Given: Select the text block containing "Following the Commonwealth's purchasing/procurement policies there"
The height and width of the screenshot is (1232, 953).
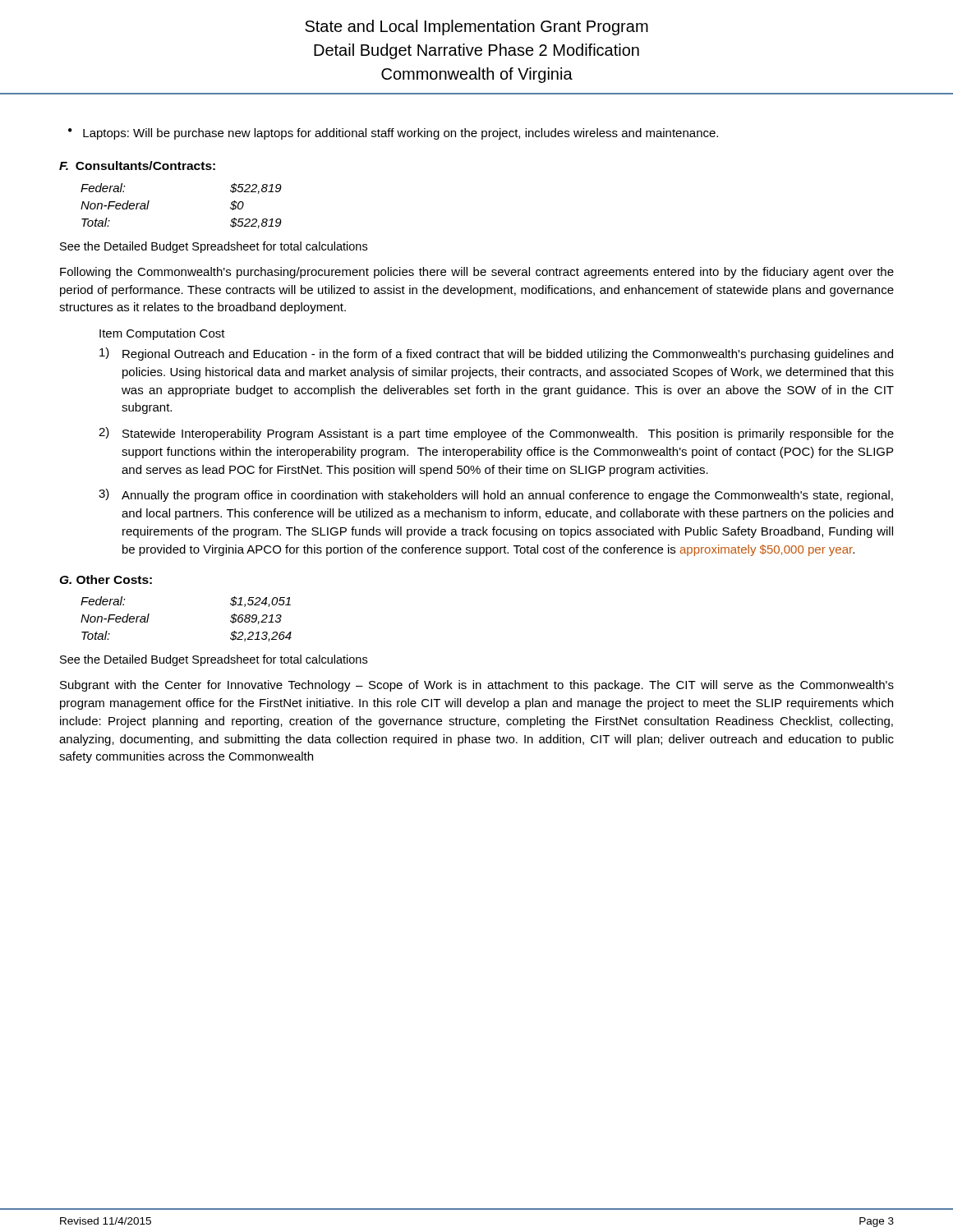Looking at the screenshot, I should 476,289.
